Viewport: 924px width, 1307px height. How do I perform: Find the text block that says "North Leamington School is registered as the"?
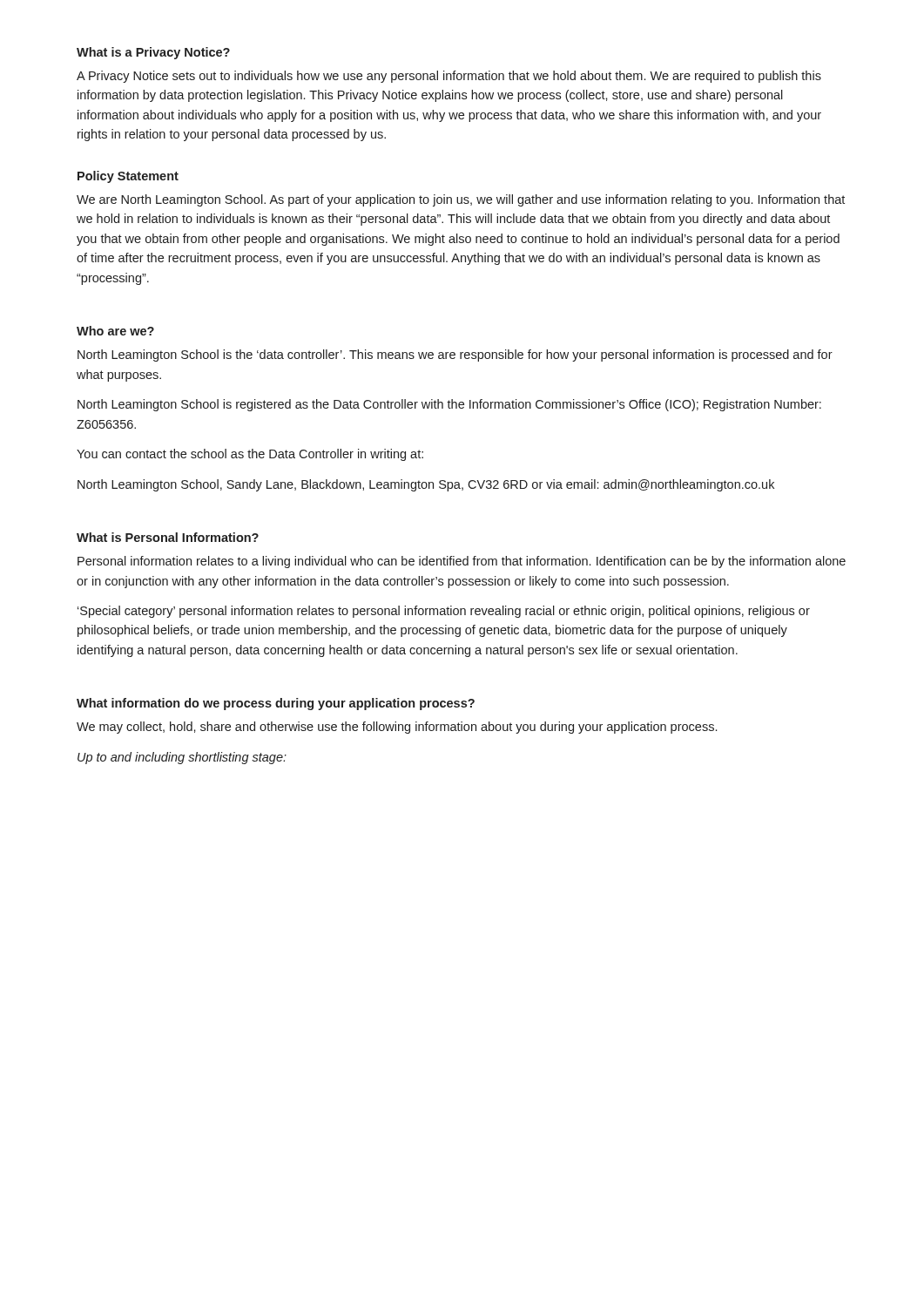(449, 414)
